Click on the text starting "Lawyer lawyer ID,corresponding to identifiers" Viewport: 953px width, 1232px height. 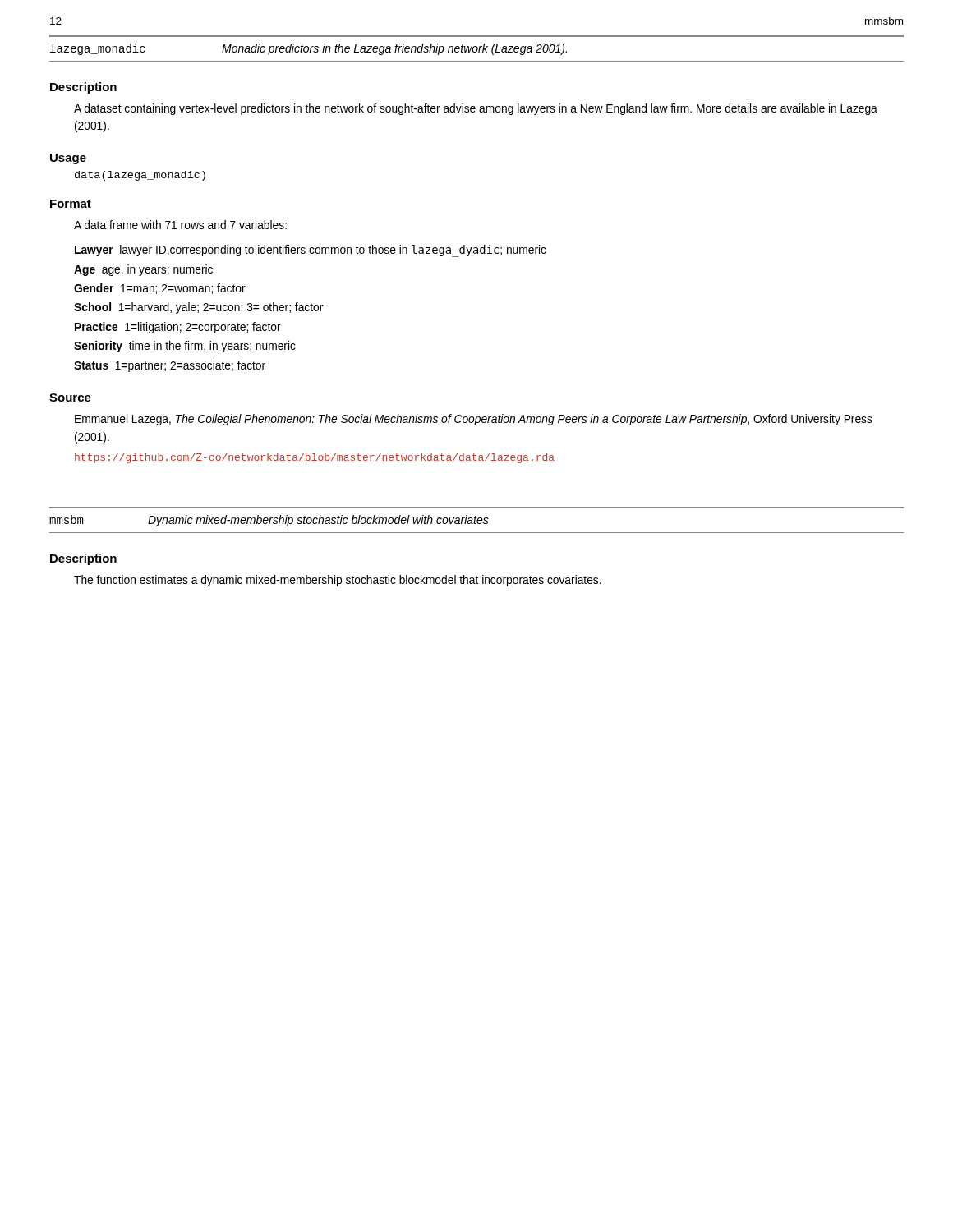tap(310, 250)
